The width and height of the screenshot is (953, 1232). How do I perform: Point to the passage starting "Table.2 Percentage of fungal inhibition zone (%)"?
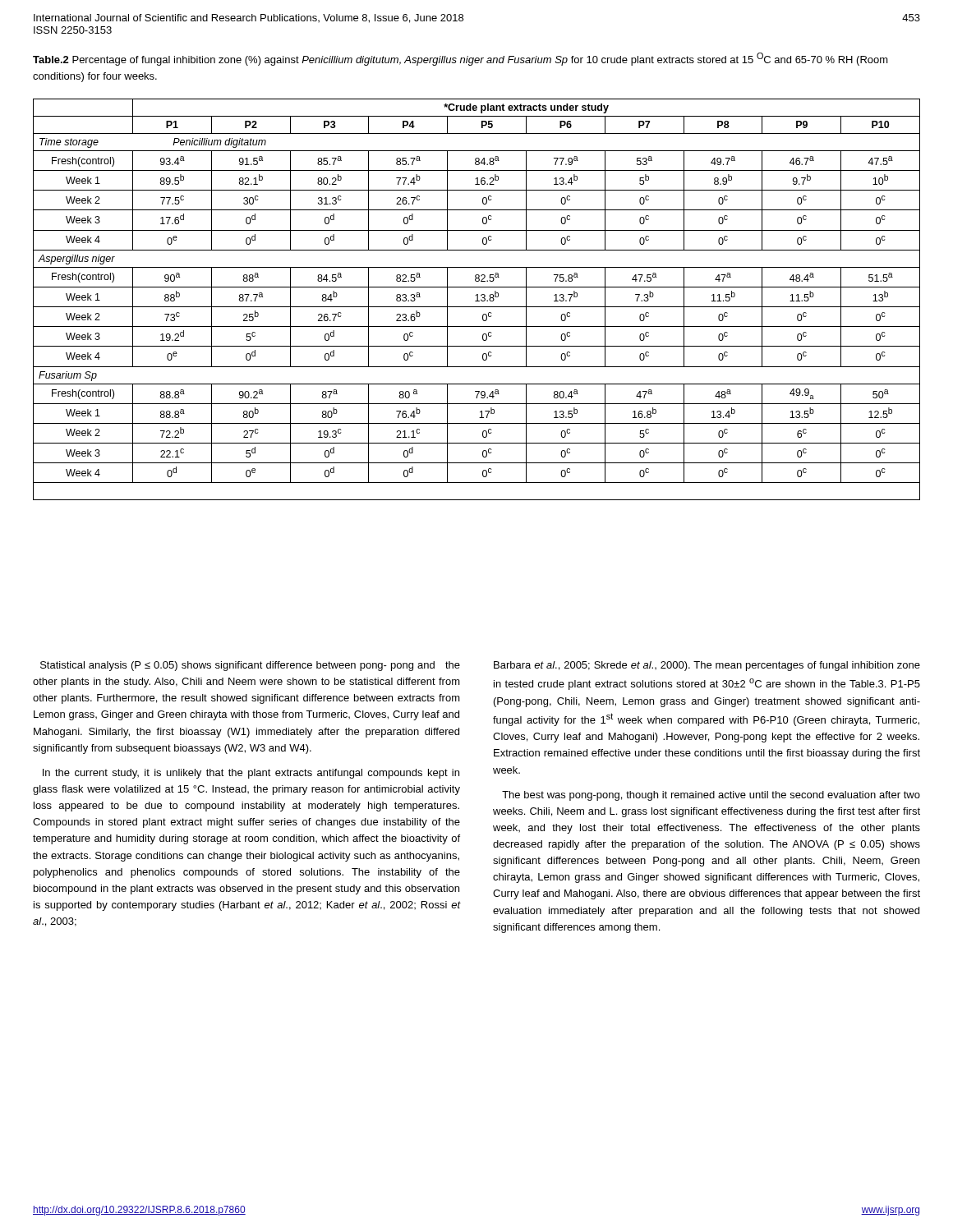click(x=461, y=66)
